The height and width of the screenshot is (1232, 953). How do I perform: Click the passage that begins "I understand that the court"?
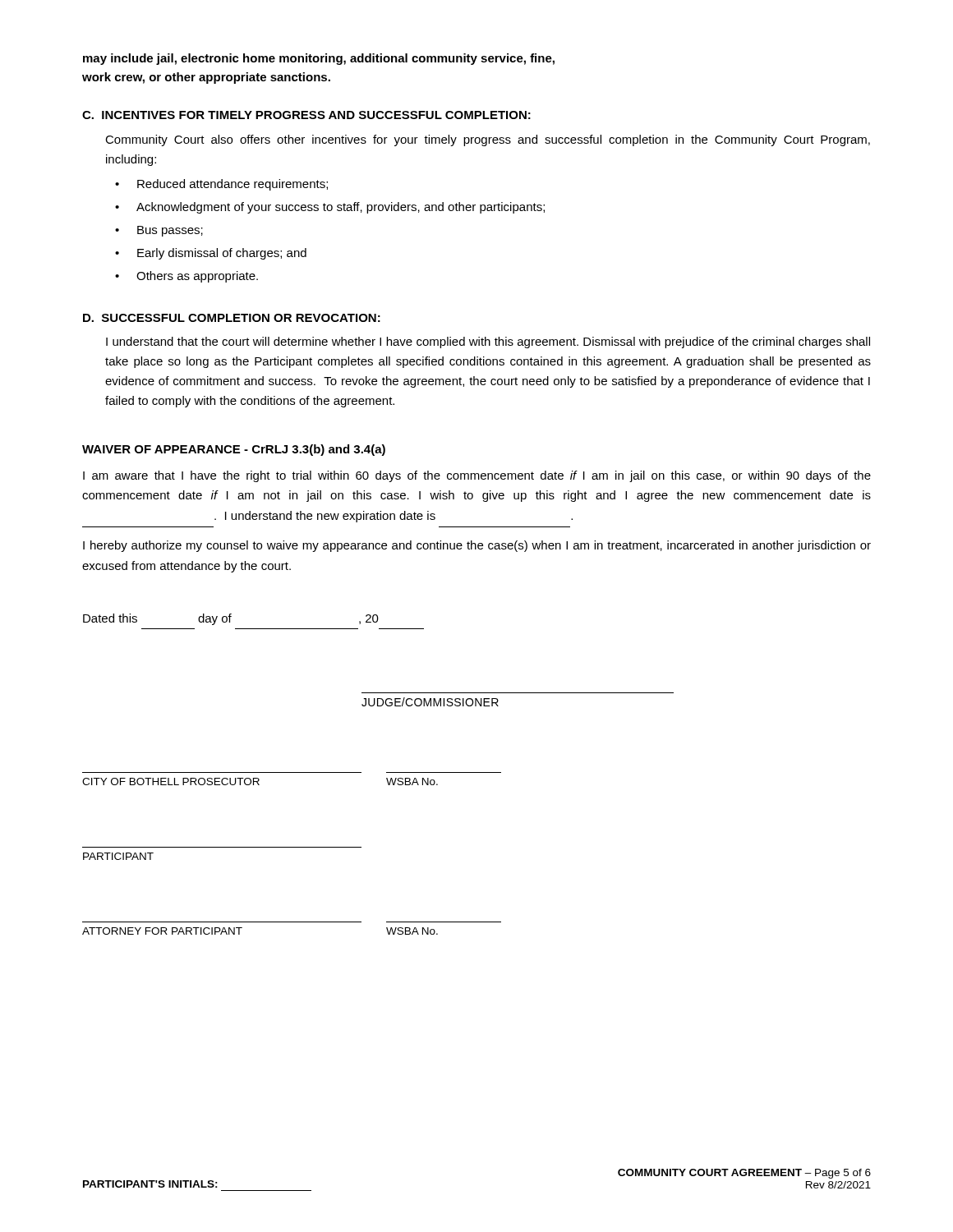click(488, 371)
